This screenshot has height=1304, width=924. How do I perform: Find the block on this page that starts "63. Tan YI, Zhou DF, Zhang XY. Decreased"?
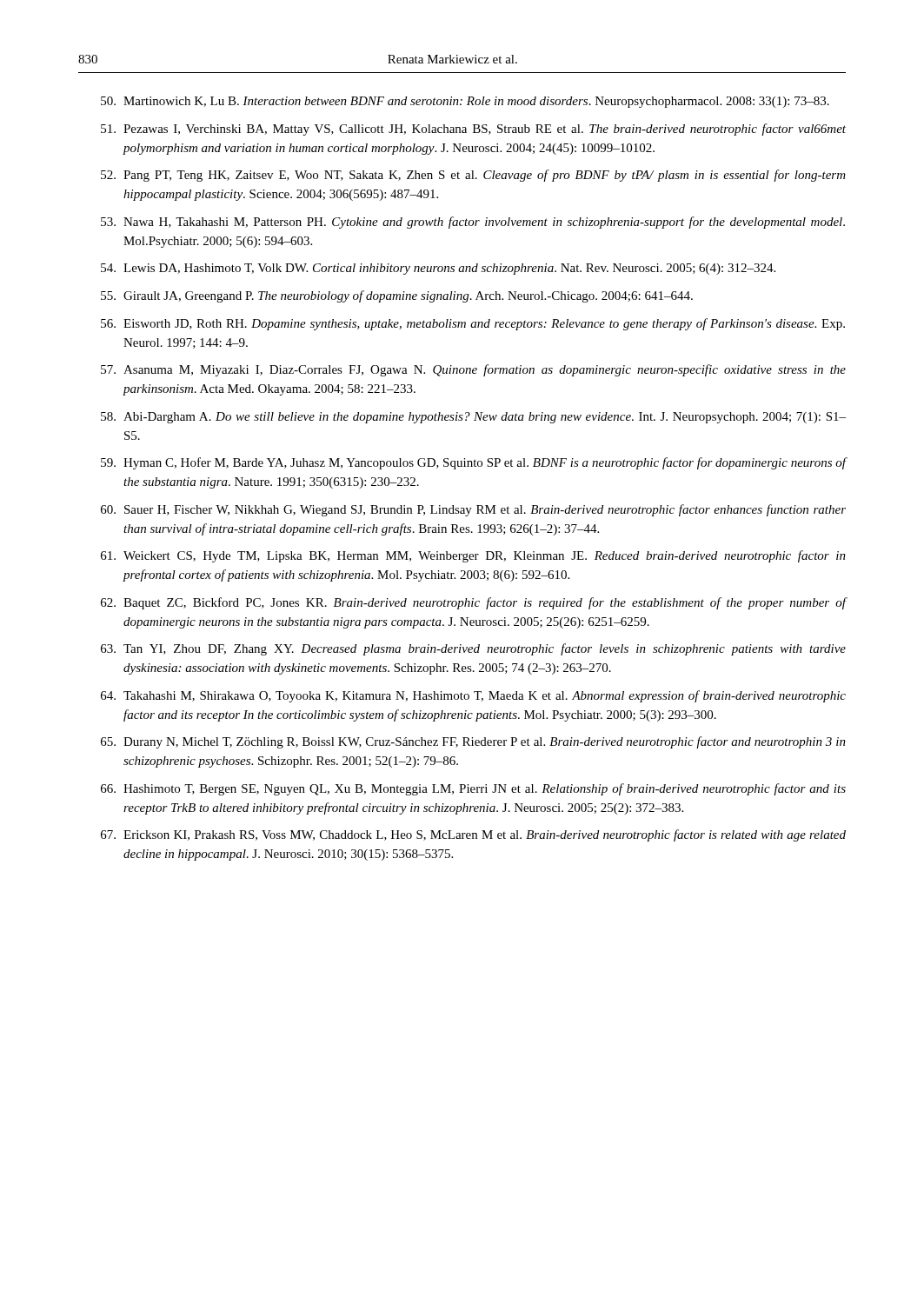462,659
